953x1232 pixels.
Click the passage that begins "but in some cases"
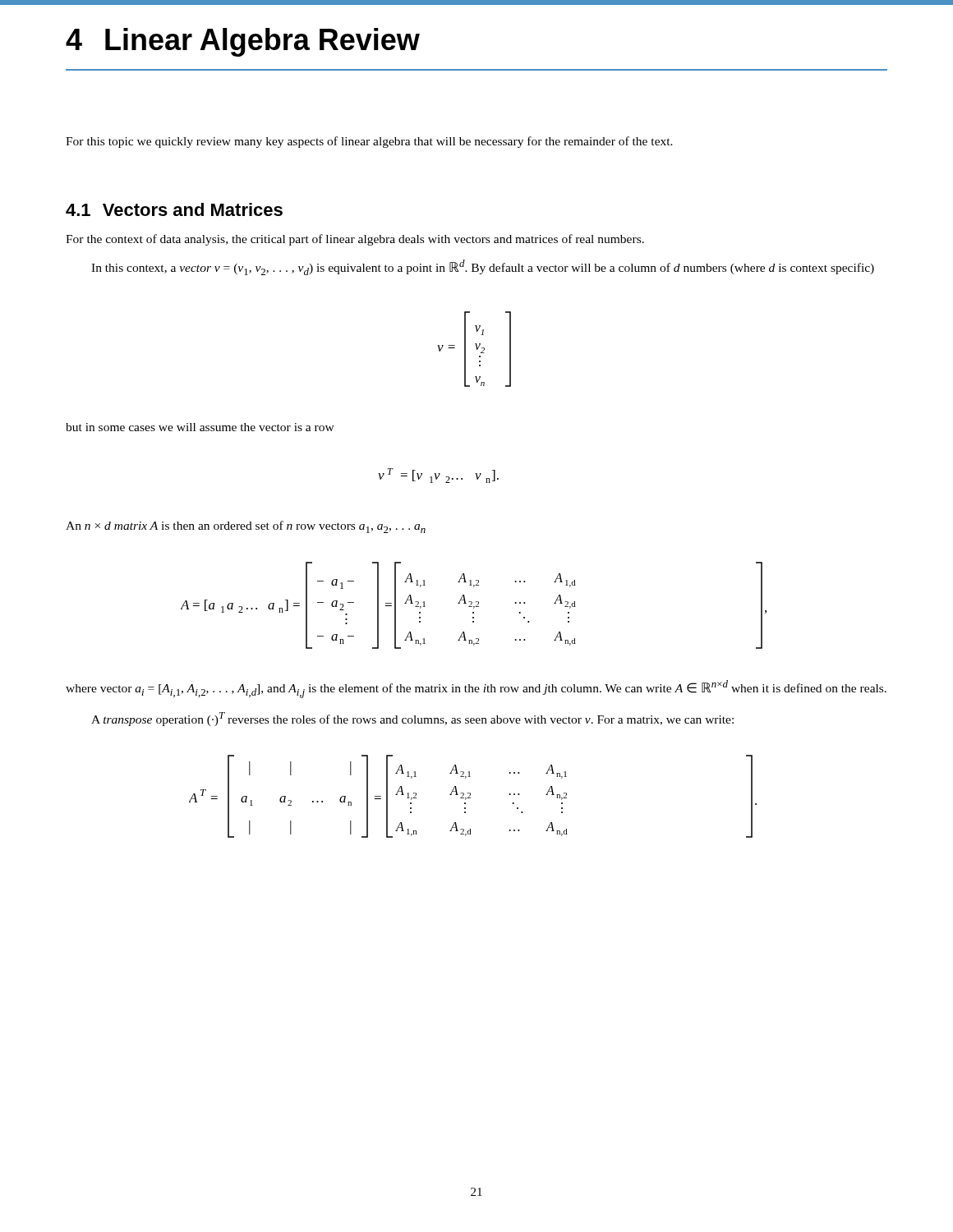200,426
